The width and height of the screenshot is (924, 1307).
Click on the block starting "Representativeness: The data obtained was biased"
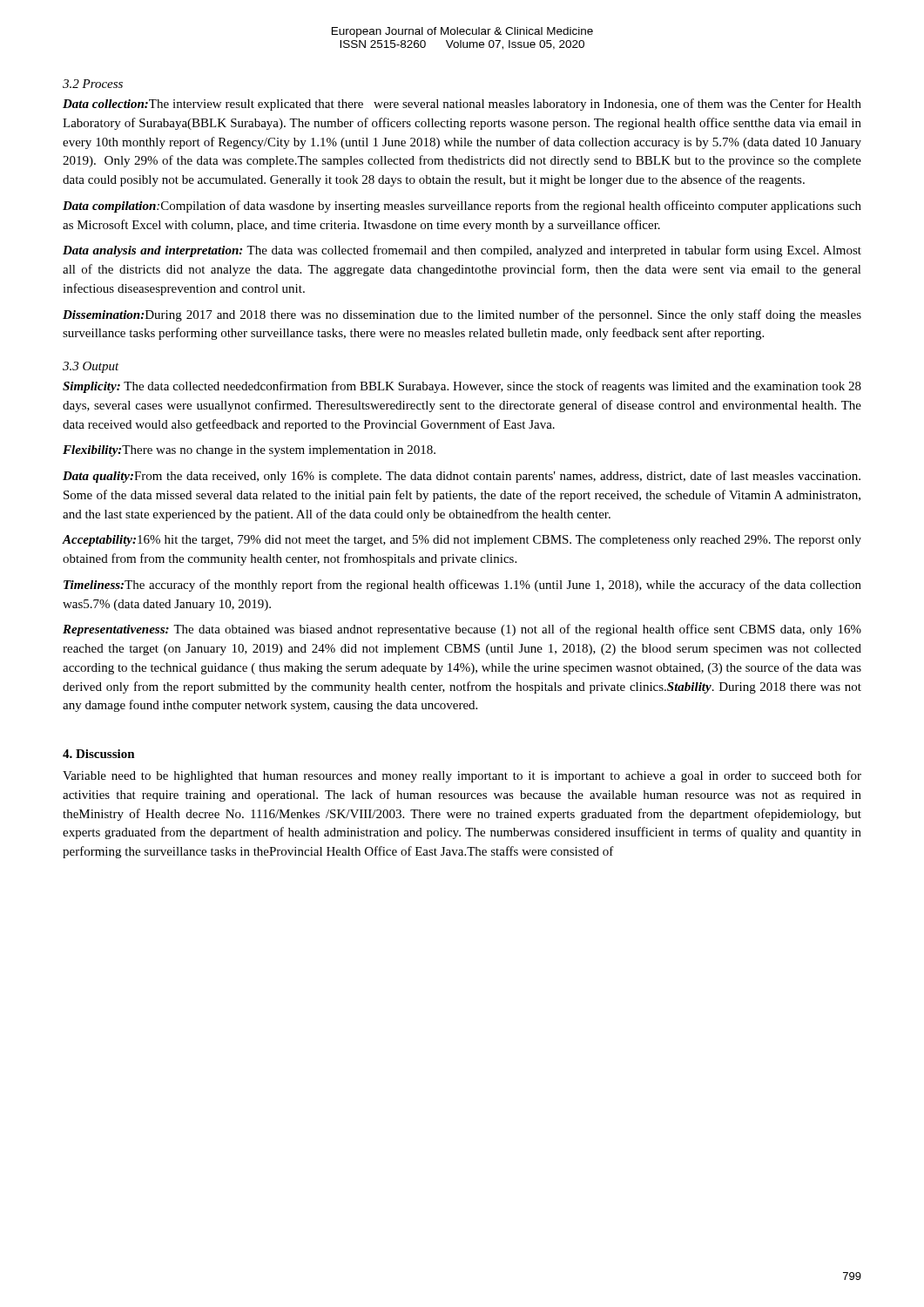462,667
